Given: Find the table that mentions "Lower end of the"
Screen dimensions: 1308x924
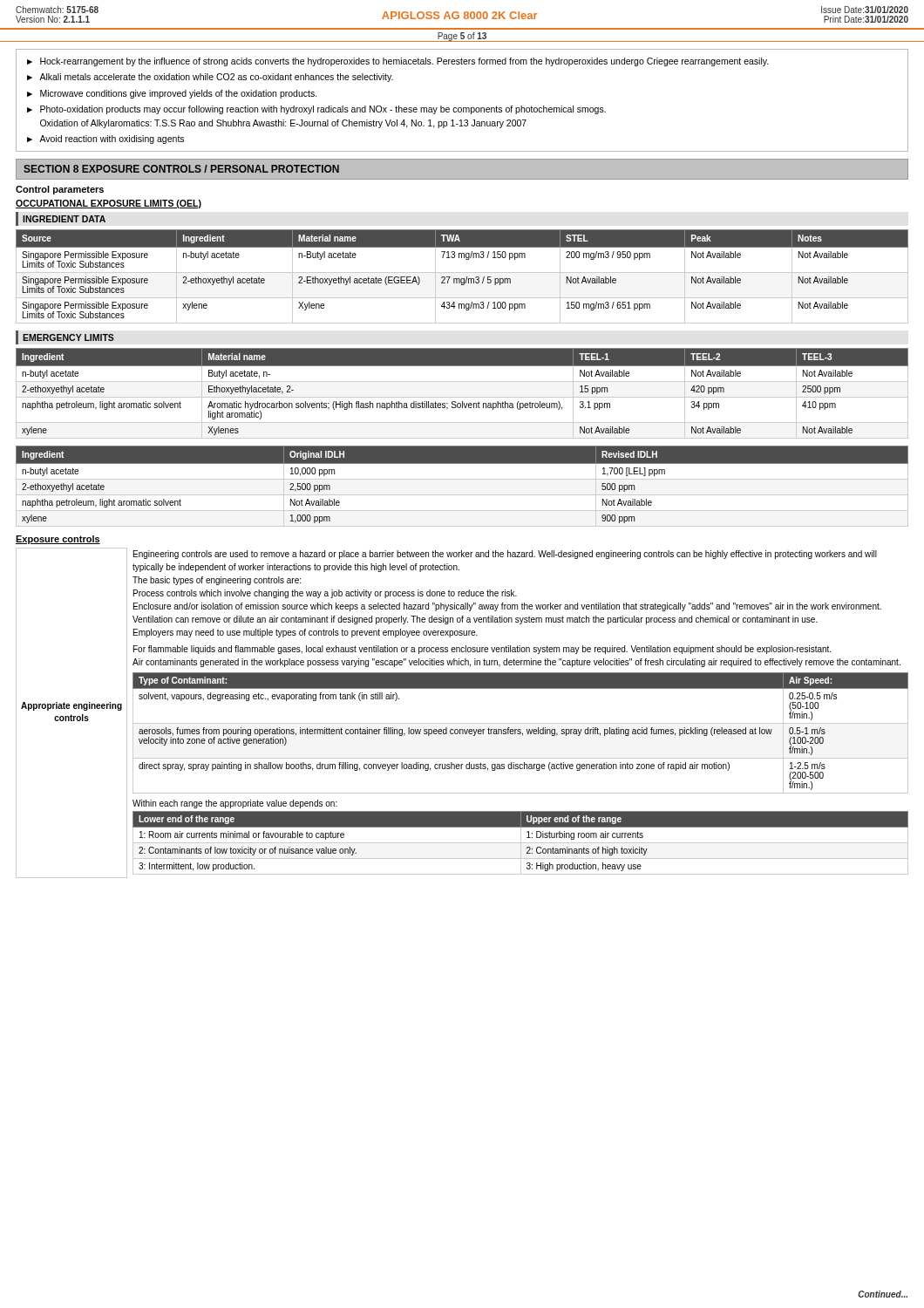Looking at the screenshot, I should [520, 842].
